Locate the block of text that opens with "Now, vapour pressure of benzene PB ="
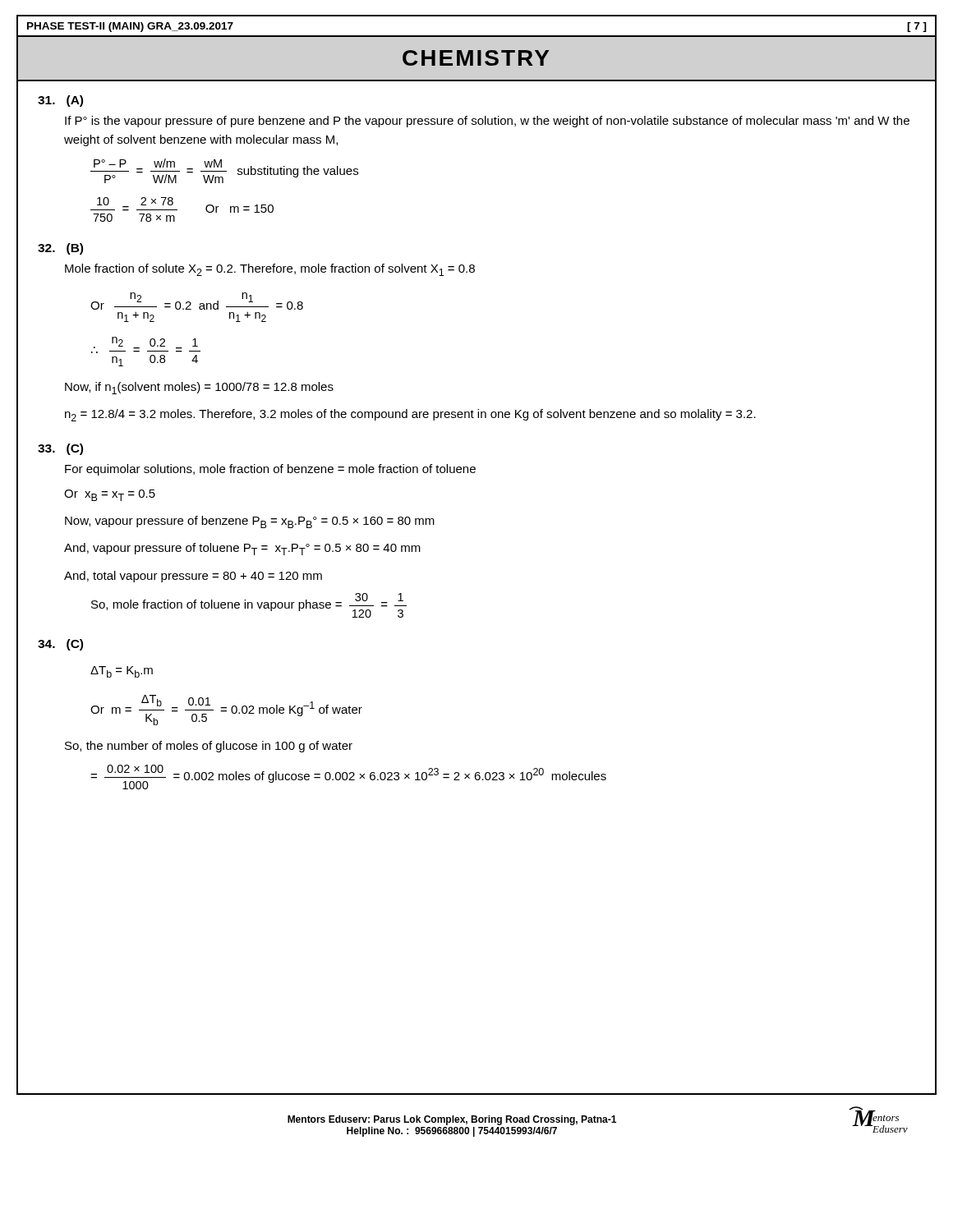The width and height of the screenshot is (953, 1232). [x=250, y=522]
